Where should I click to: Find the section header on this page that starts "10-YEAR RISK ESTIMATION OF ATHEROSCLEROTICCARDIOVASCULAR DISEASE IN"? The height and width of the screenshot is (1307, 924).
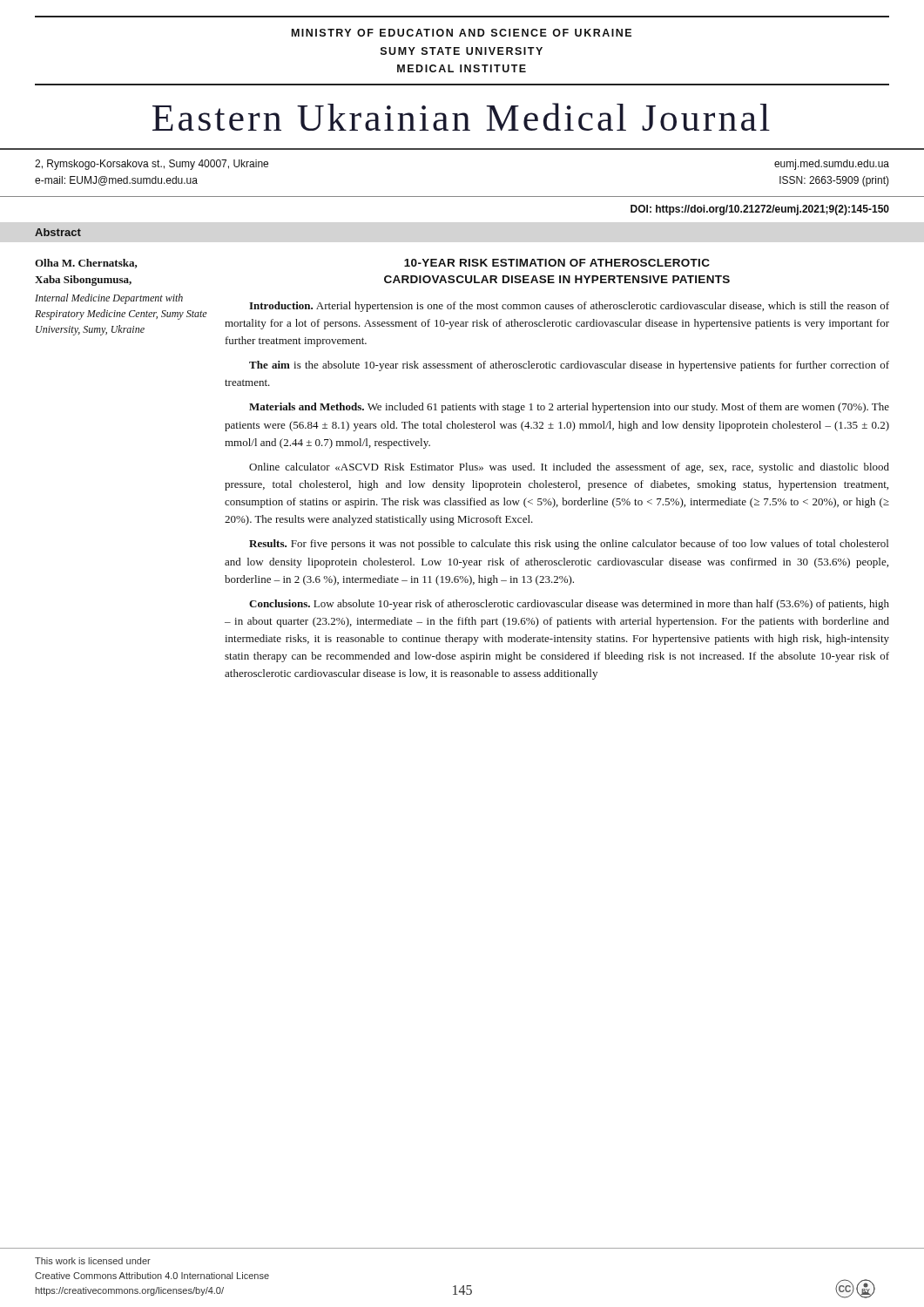[x=557, y=271]
